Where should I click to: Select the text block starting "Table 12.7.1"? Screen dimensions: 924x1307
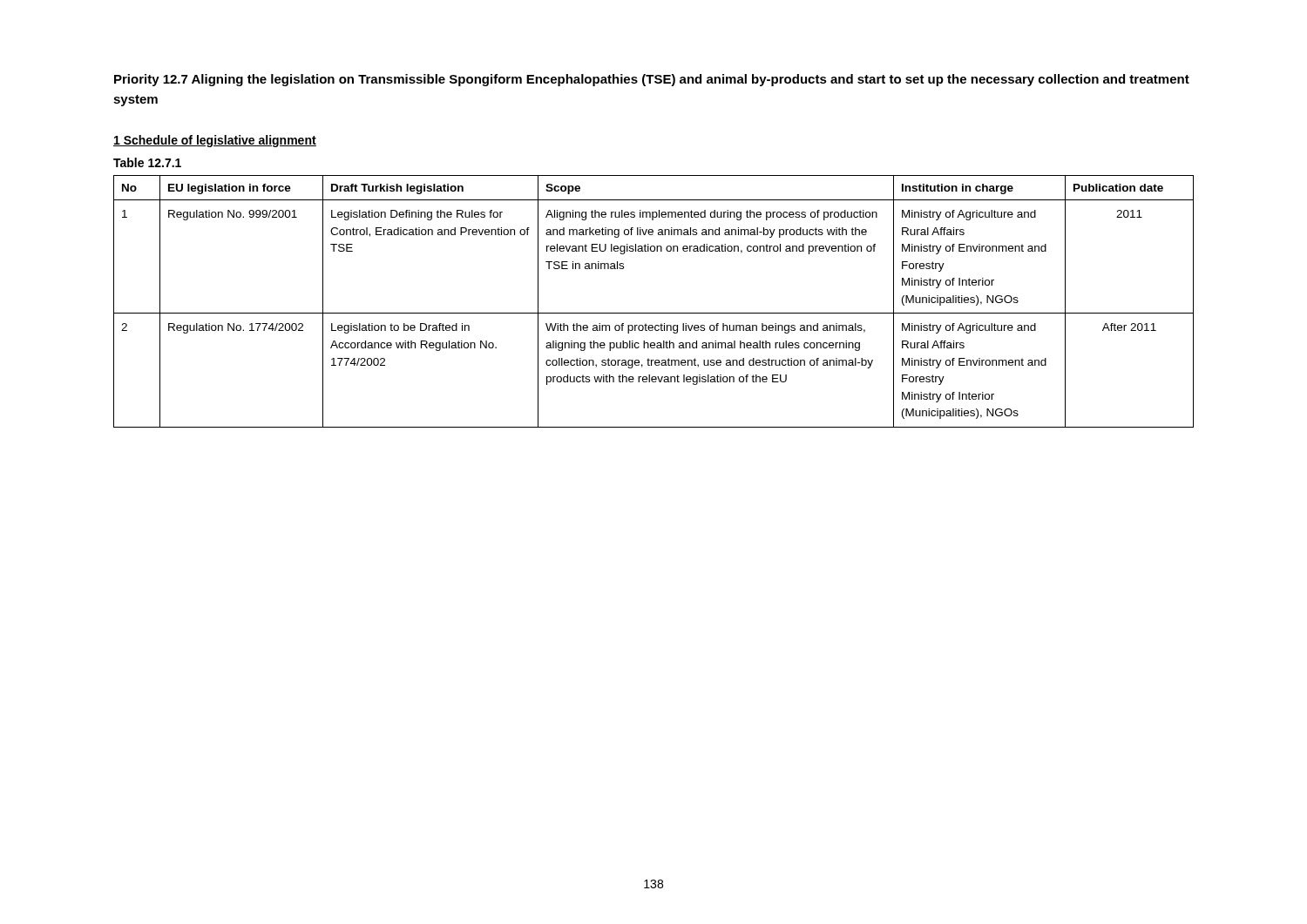pyautogui.click(x=147, y=163)
